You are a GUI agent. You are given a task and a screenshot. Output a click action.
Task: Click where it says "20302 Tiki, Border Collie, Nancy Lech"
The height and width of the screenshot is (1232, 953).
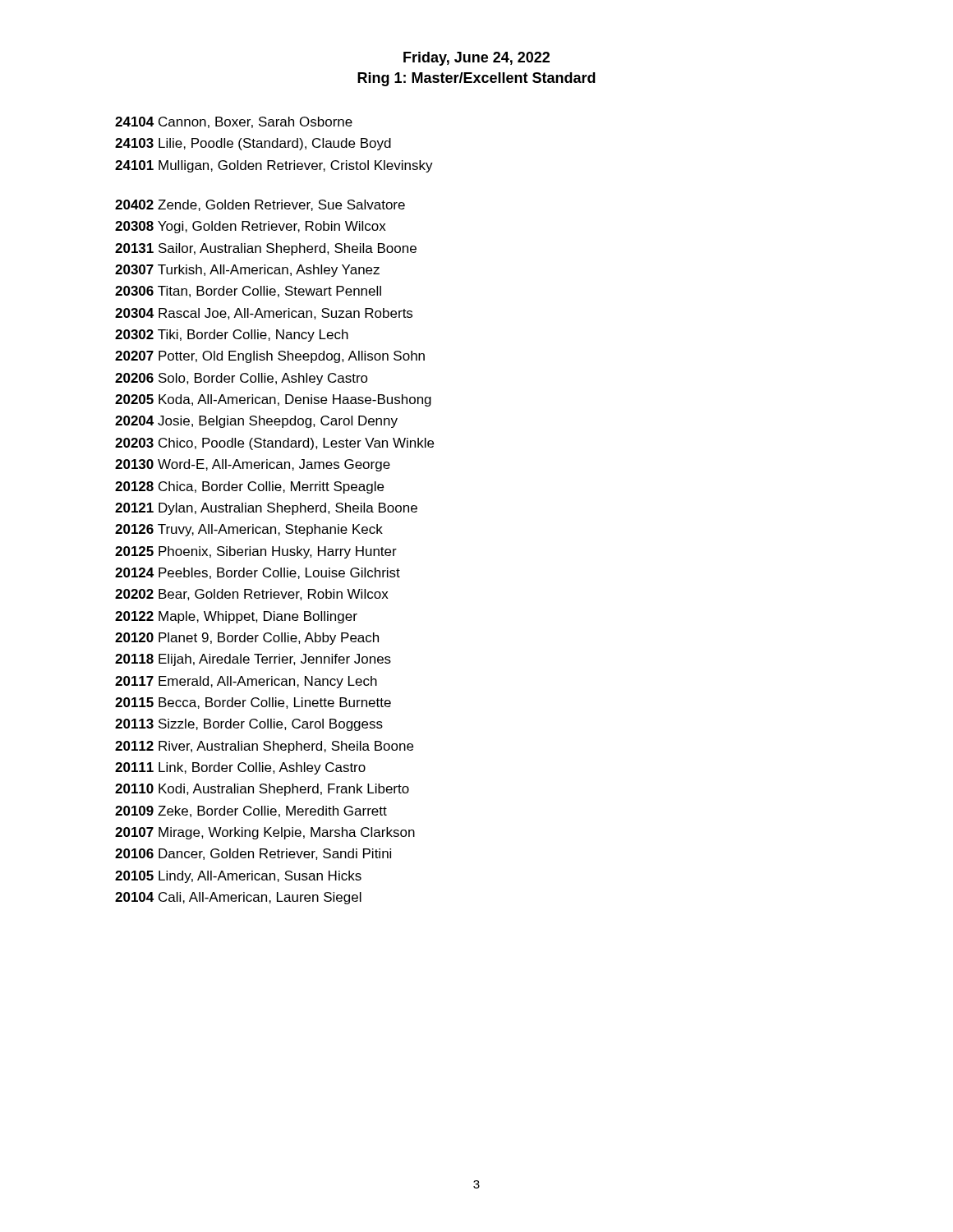click(232, 335)
